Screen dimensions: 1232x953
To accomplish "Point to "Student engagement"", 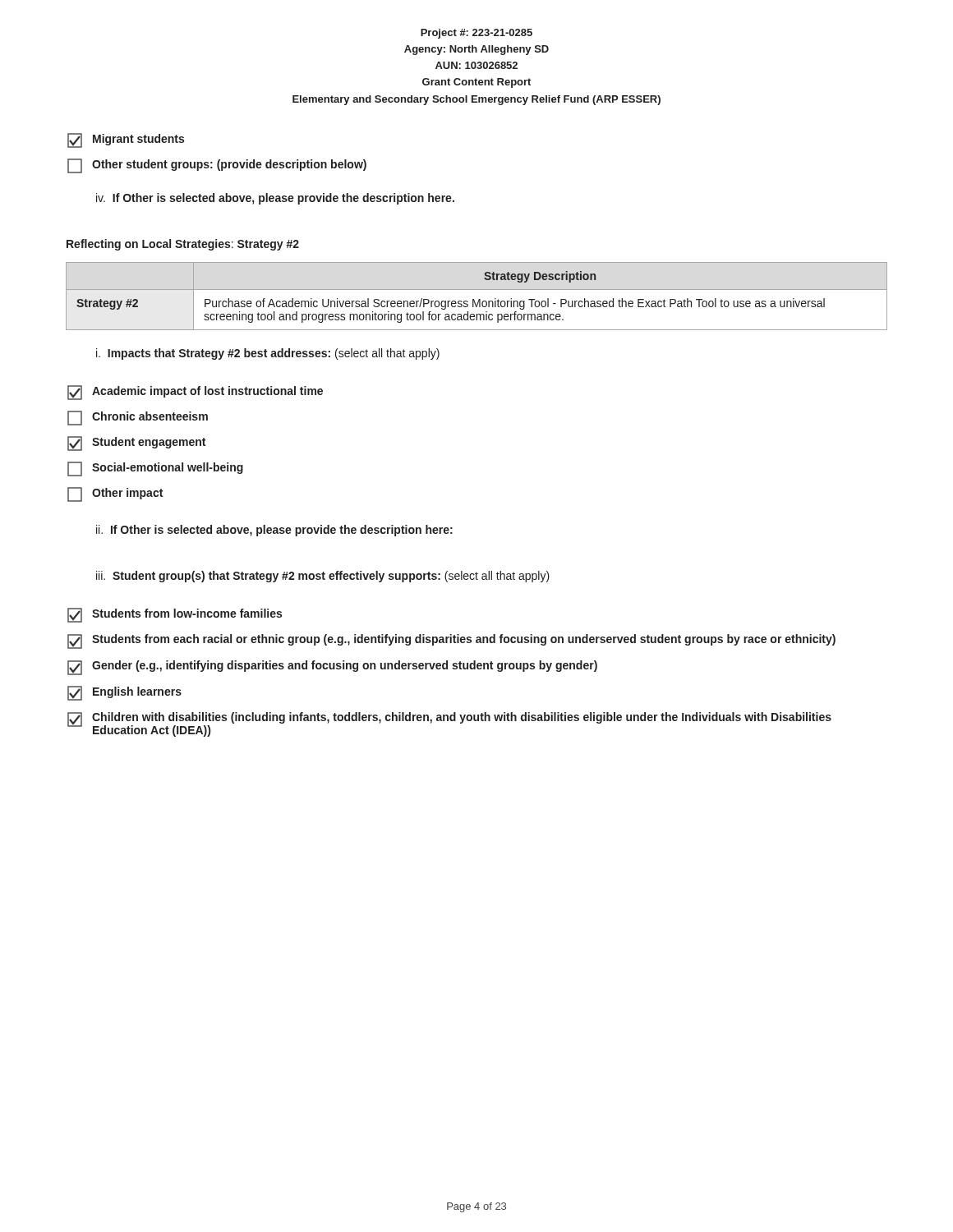I will (136, 443).
